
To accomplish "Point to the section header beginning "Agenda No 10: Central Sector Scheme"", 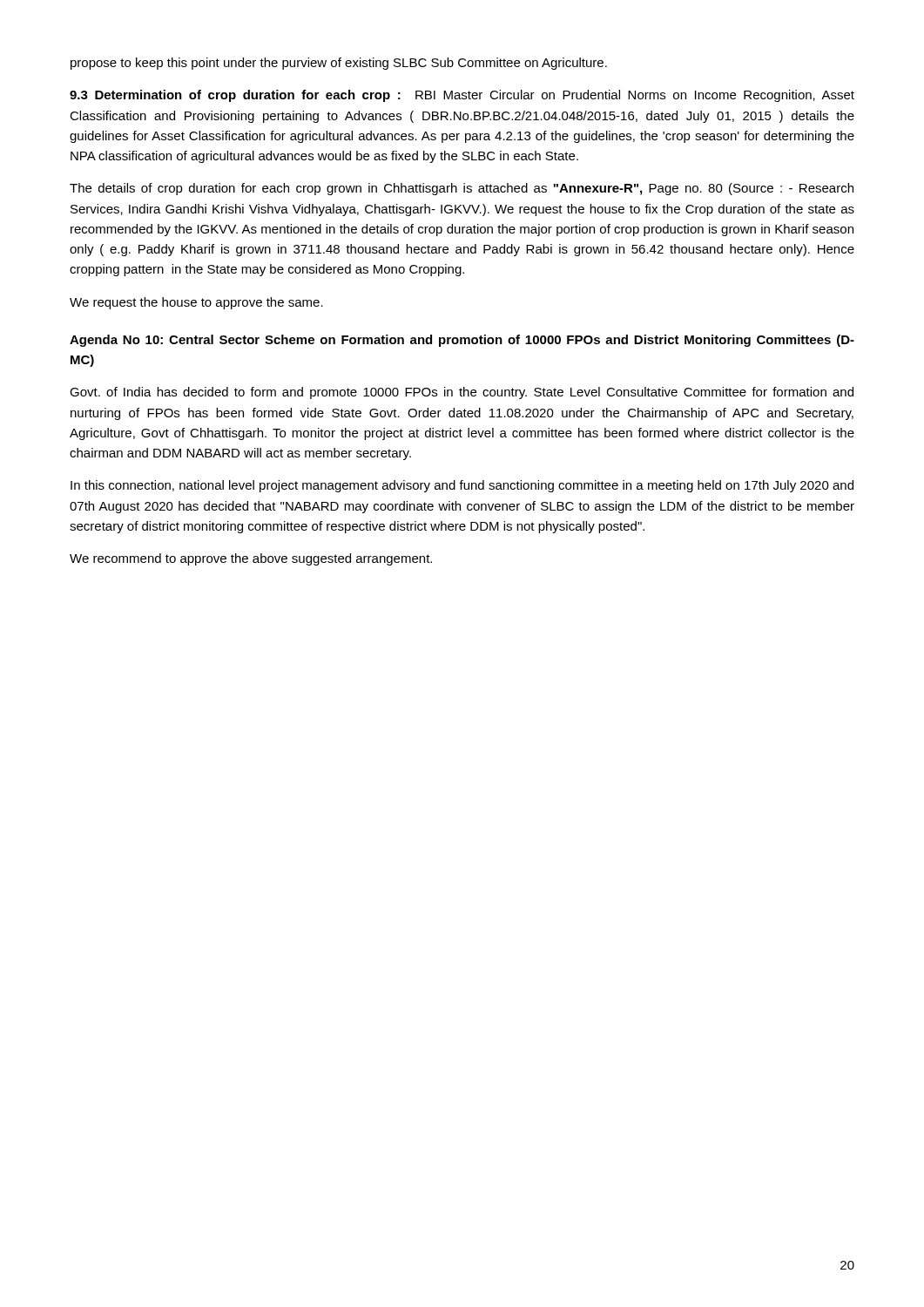I will (462, 349).
